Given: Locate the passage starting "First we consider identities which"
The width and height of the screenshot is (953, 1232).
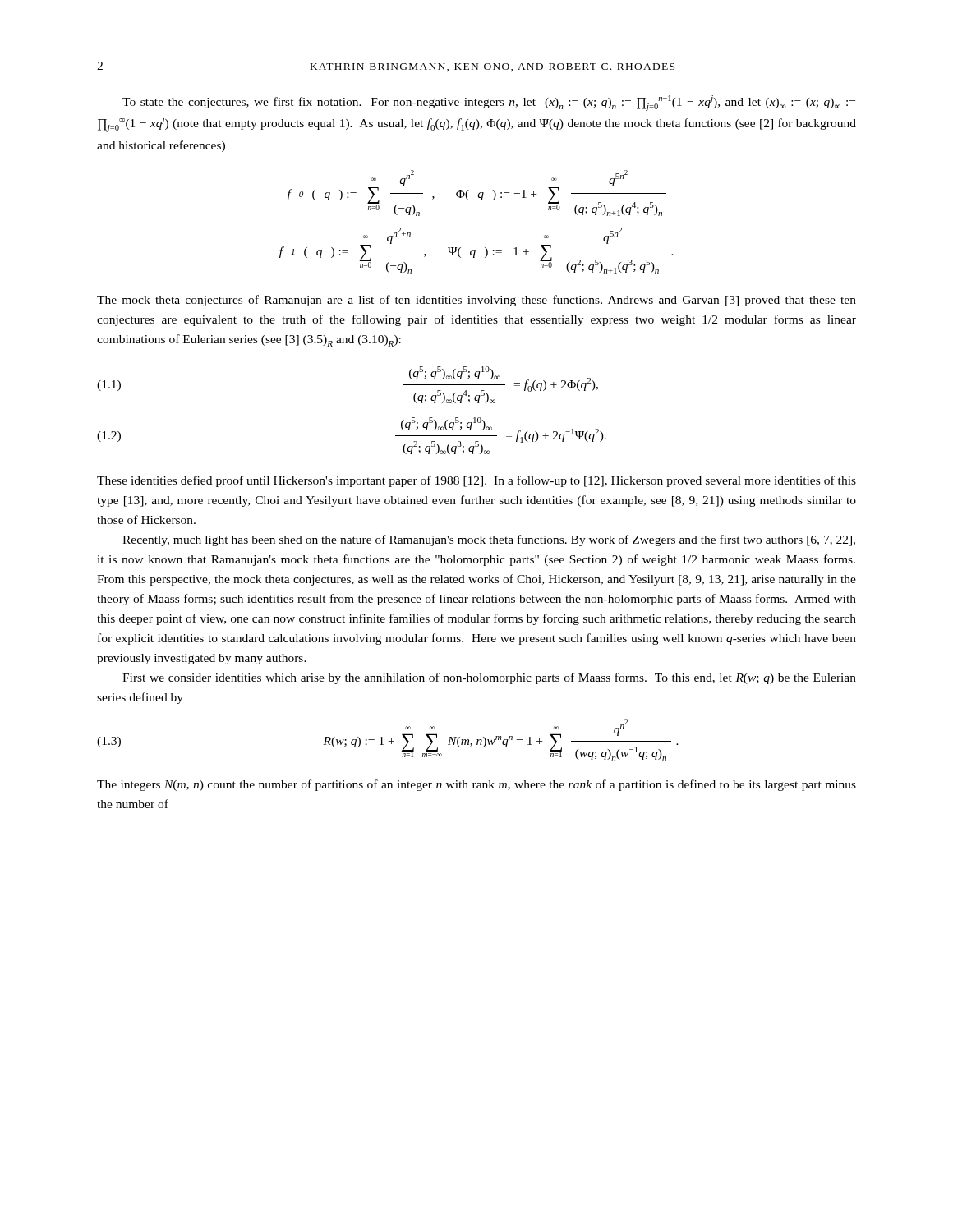Looking at the screenshot, I should pos(476,687).
